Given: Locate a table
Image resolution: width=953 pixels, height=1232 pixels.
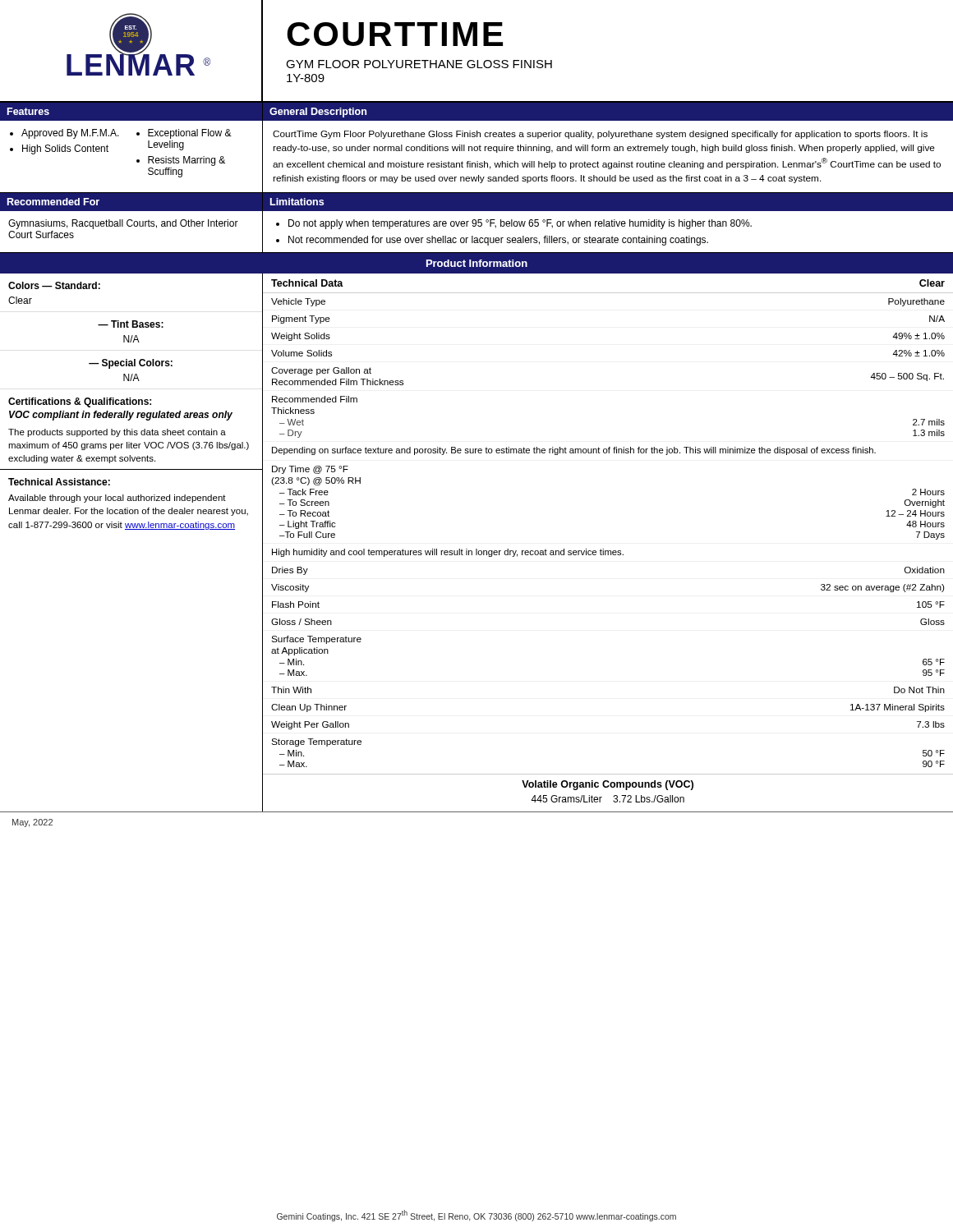Looking at the screenshot, I should pyautogui.click(x=476, y=543).
